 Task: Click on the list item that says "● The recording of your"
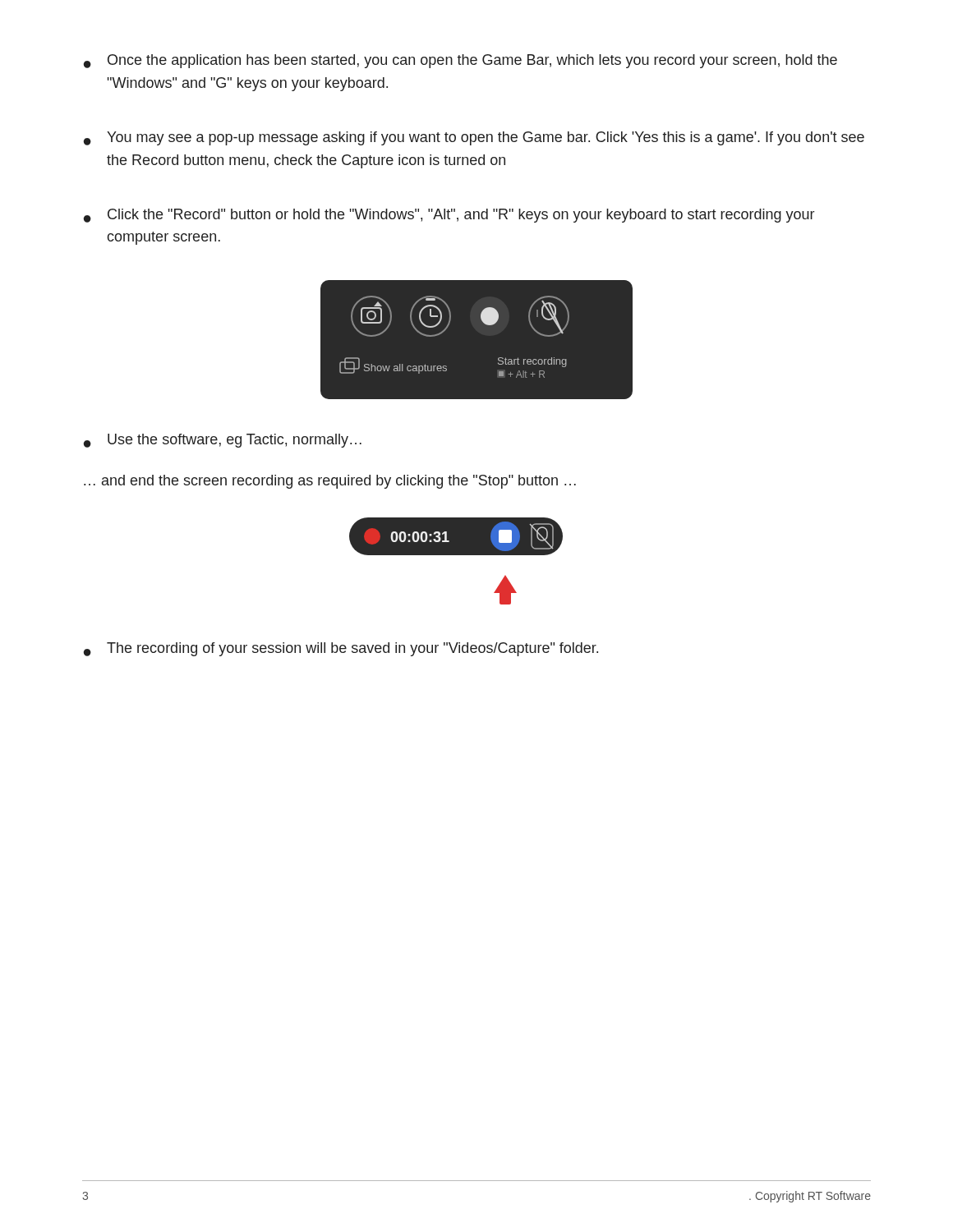[341, 651]
